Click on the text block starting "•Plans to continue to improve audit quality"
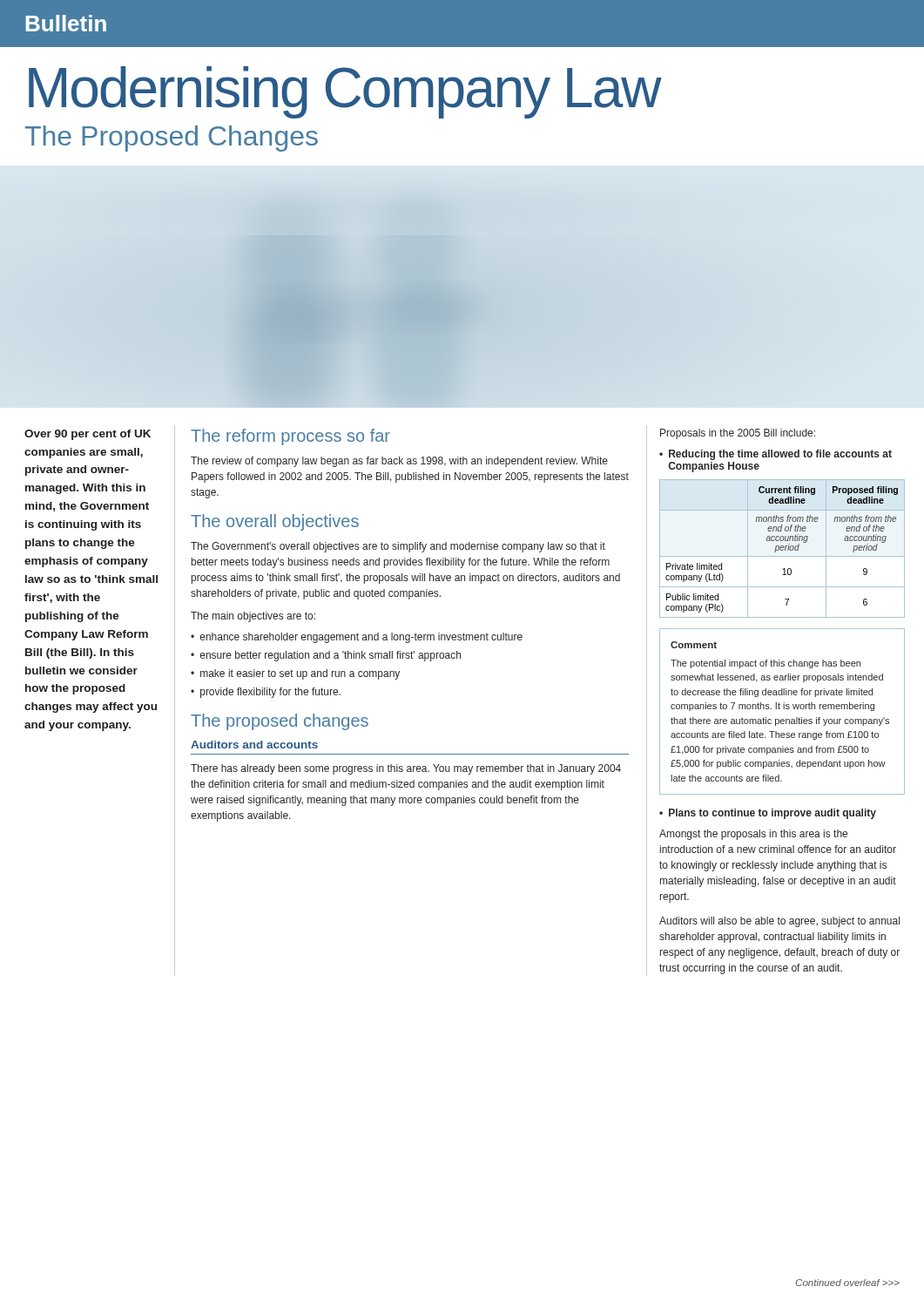This screenshot has width=924, height=1307. click(768, 813)
